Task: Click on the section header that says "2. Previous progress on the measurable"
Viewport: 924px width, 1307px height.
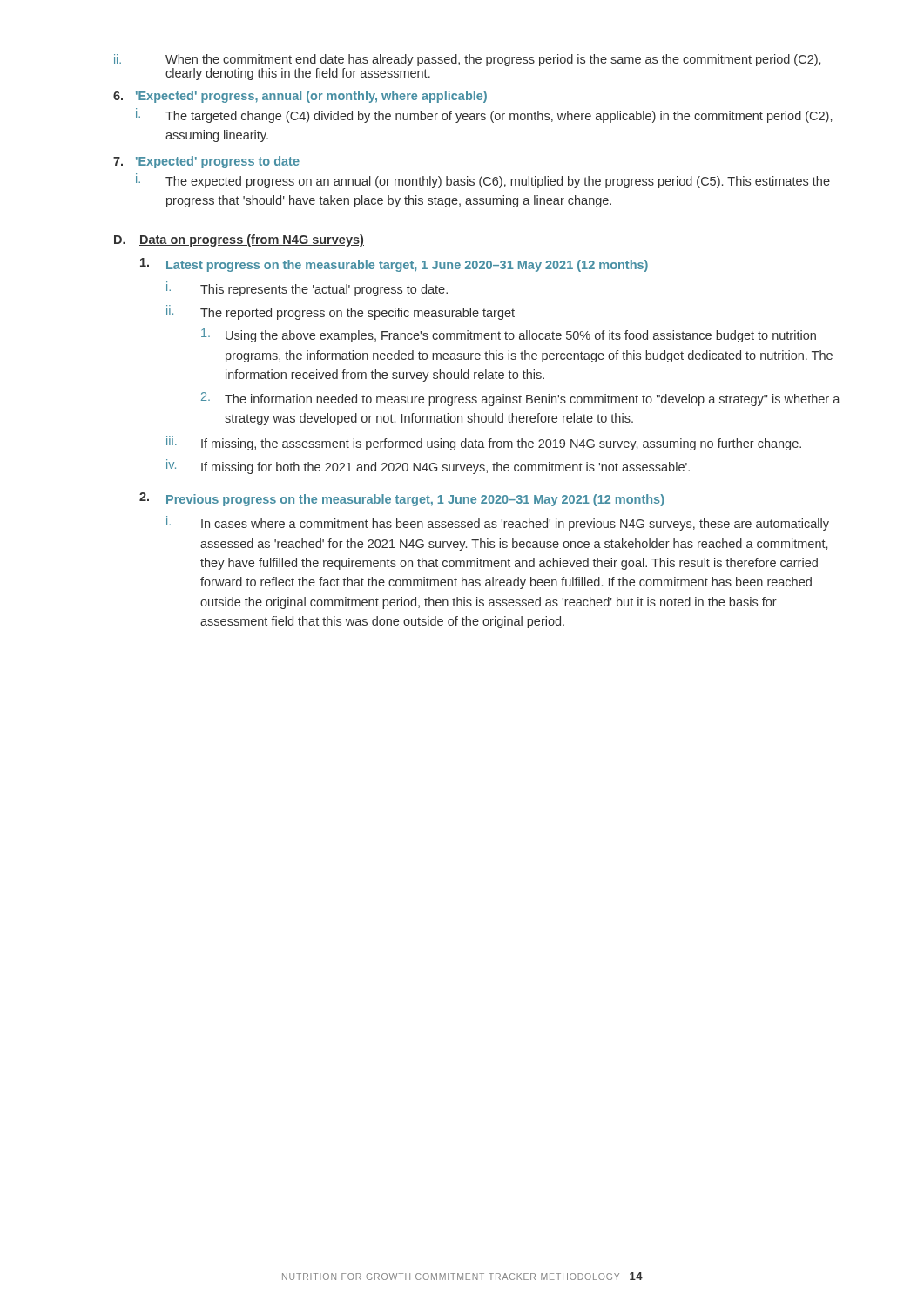Action: [x=402, y=499]
